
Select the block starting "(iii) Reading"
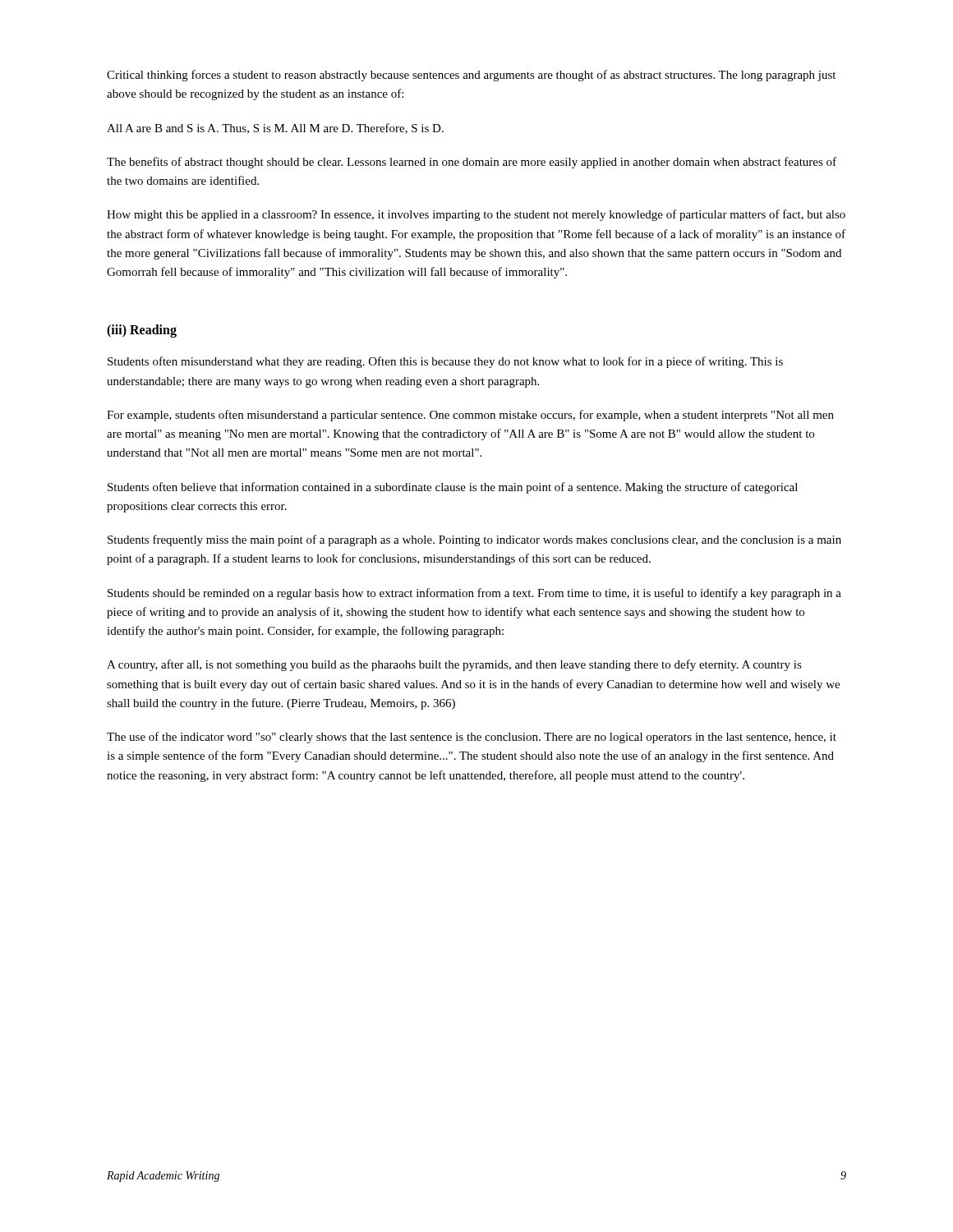142,330
